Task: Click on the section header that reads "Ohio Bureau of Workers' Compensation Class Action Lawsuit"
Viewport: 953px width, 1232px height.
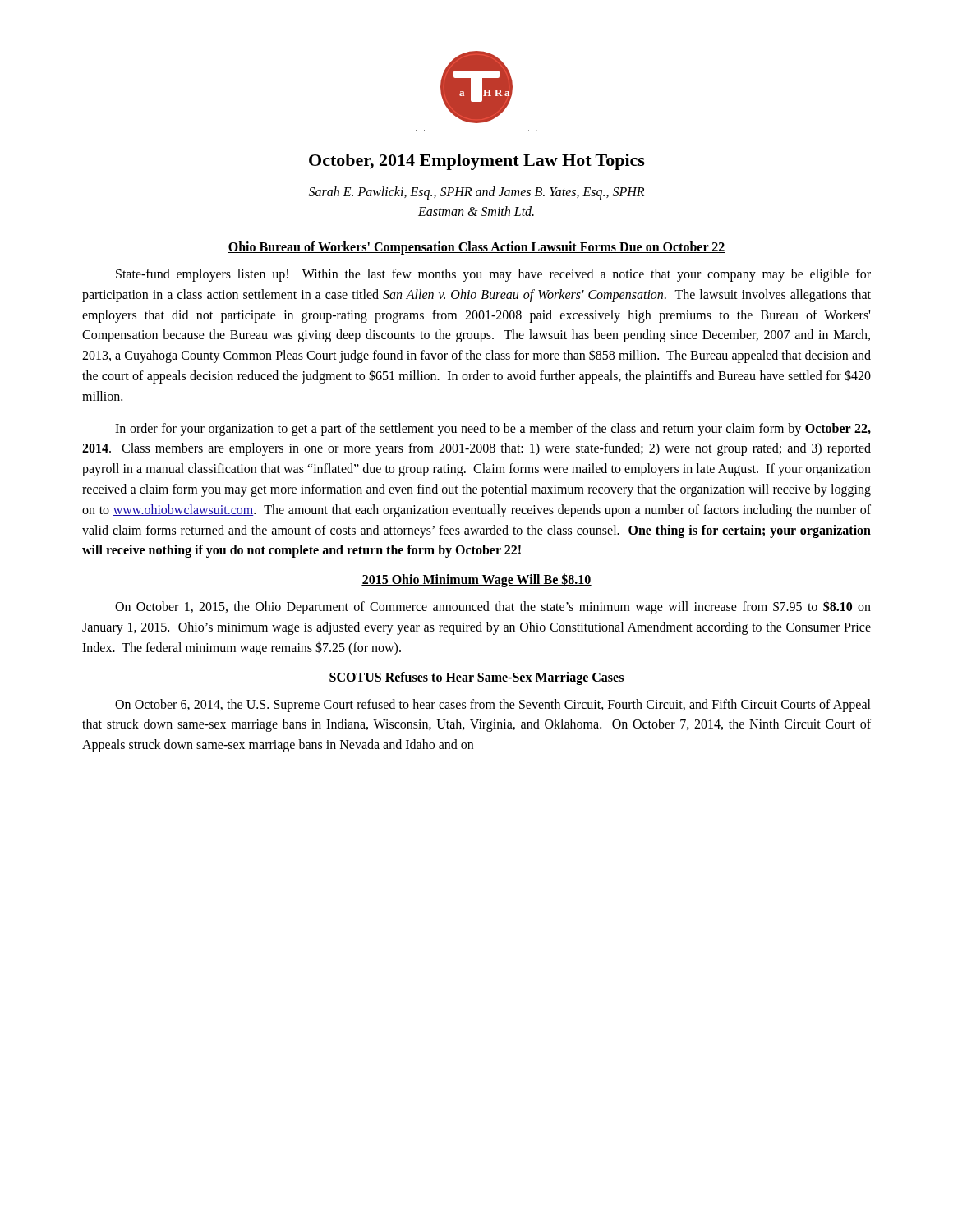Action: pyautogui.click(x=476, y=247)
